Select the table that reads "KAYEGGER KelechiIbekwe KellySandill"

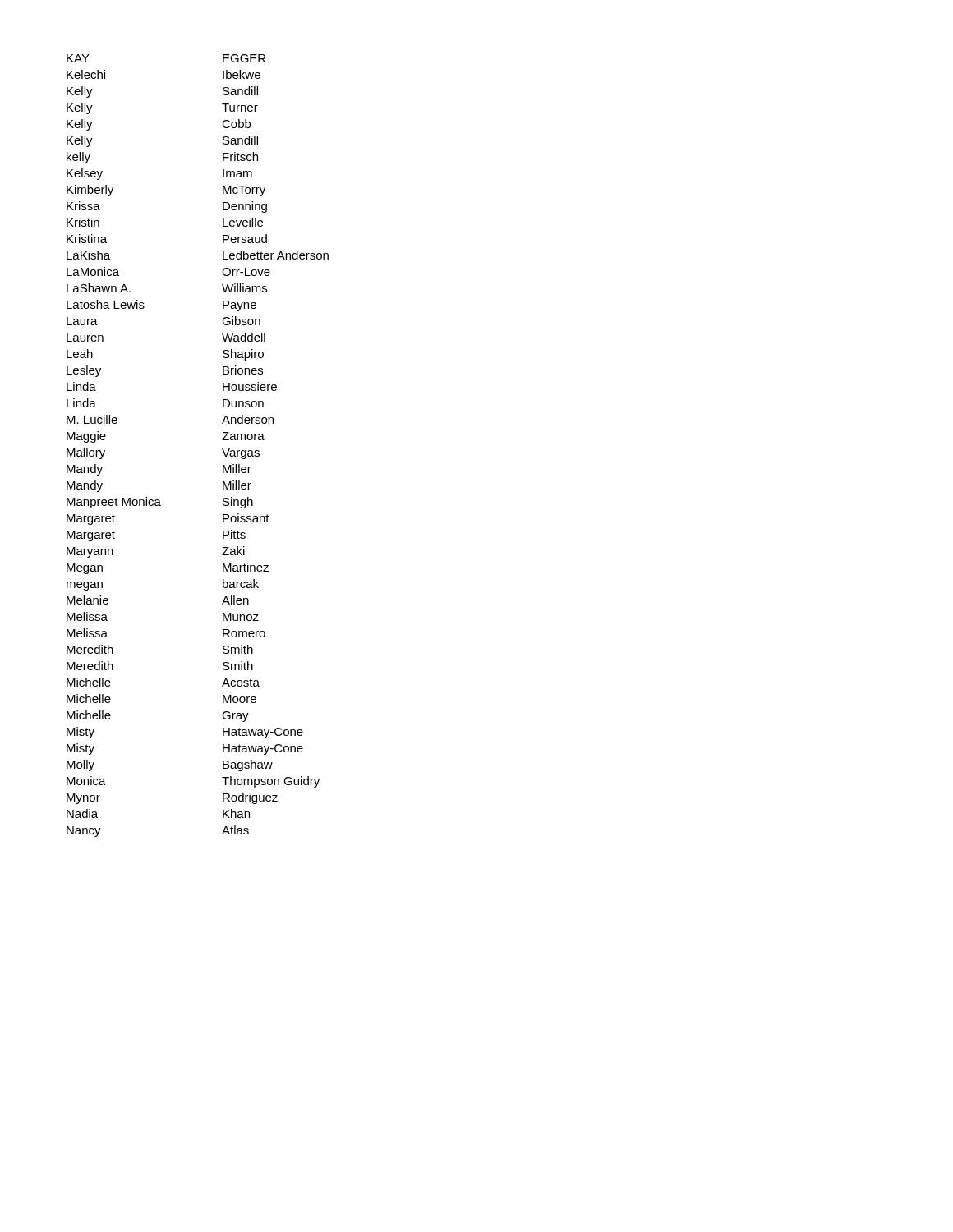509,444
